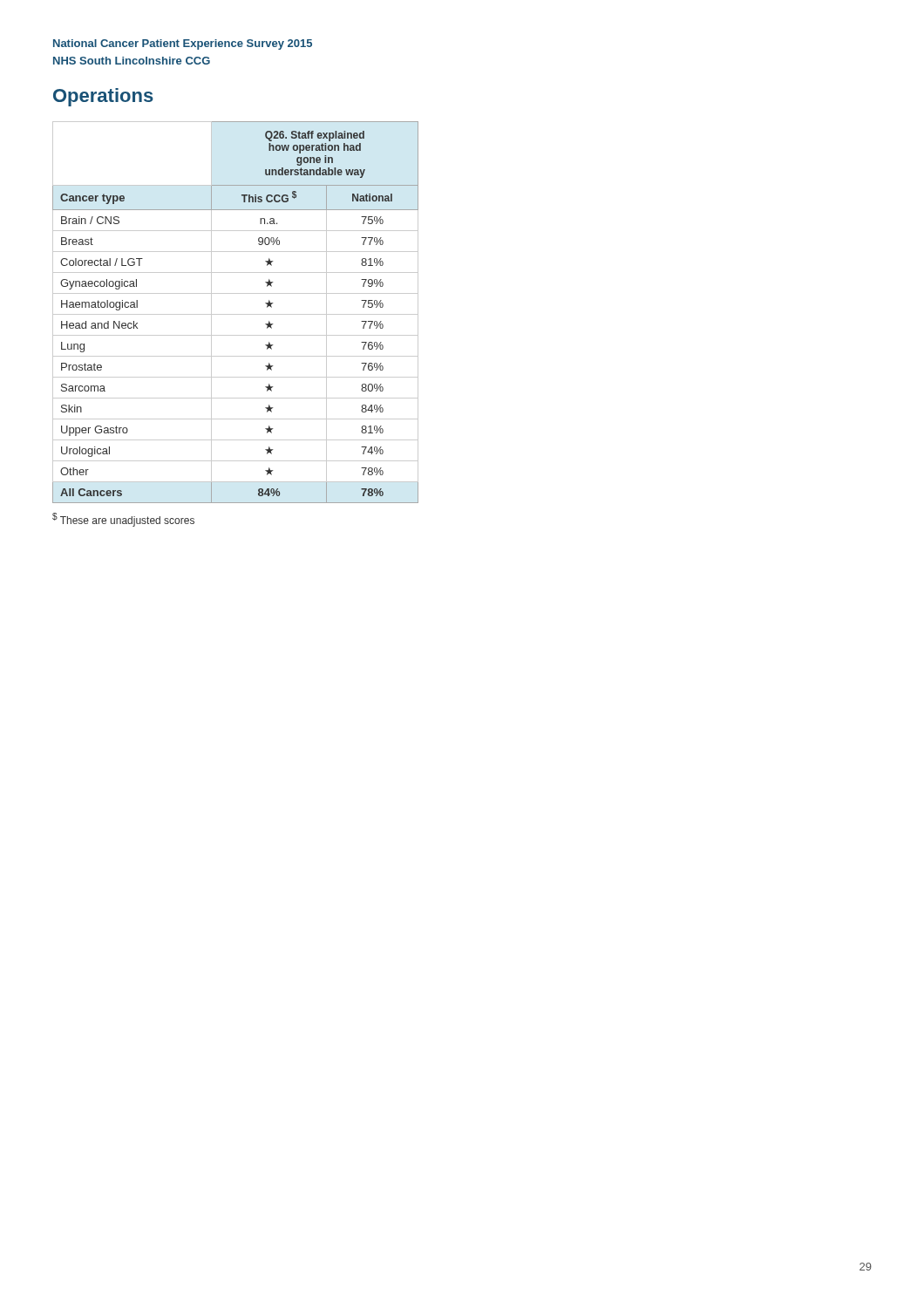Select the footnote containing "$ These are unadjusted"
The image size is (924, 1308).
click(124, 519)
